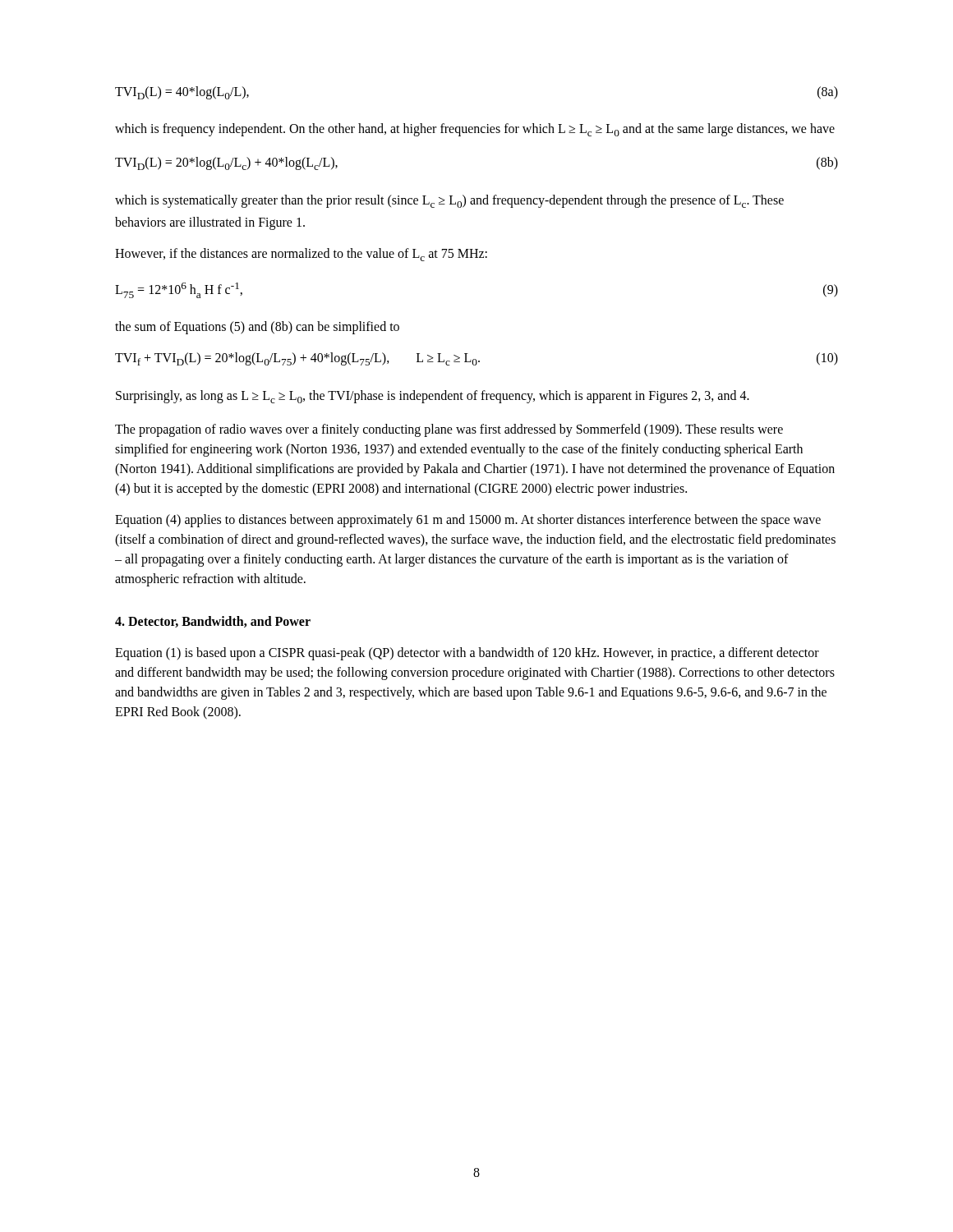This screenshot has width=953, height=1232.
Task: Navigate to the text block starting "the sum of"
Action: pyautogui.click(x=257, y=328)
